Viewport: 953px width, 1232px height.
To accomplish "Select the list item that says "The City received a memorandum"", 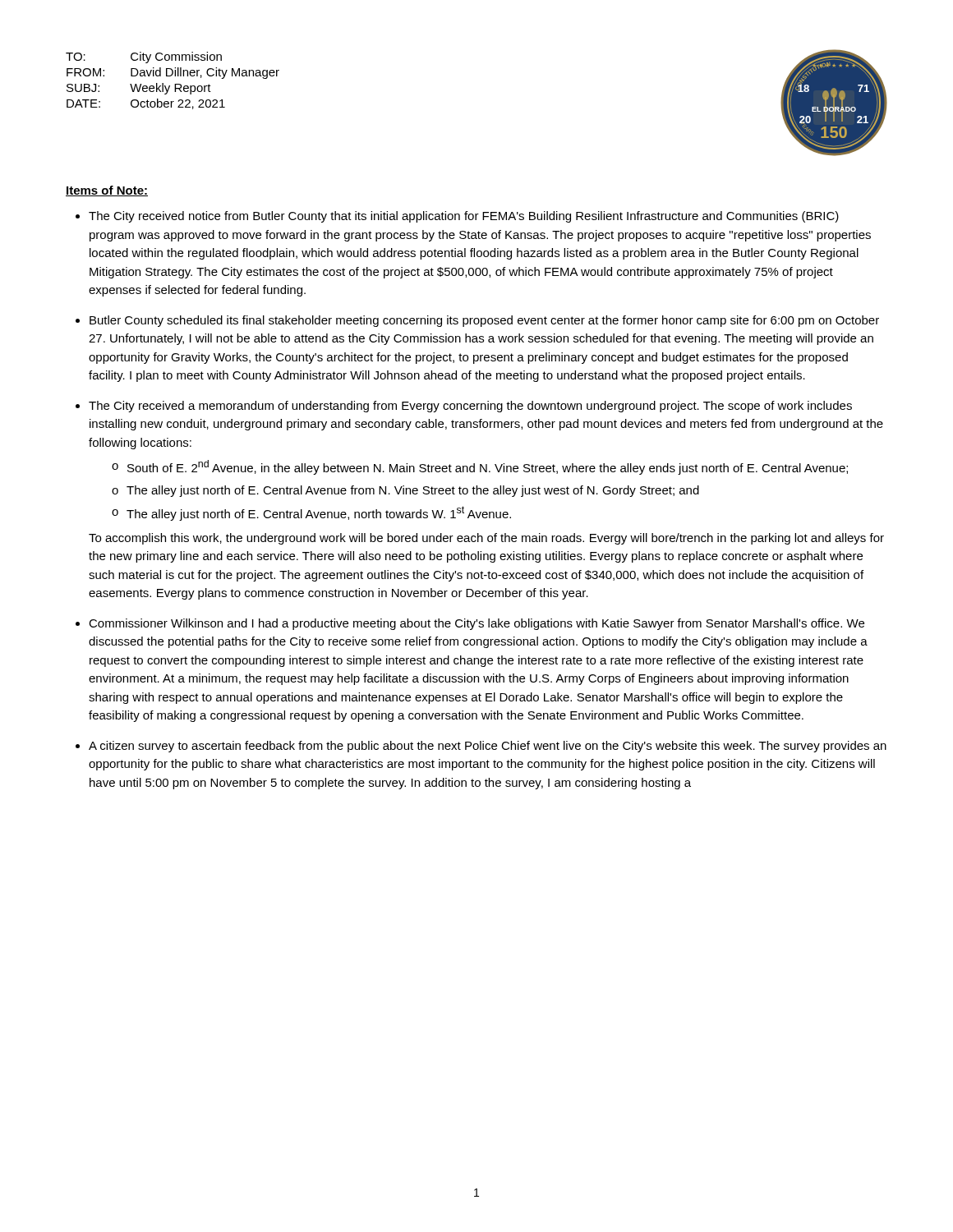I will [x=488, y=500].
